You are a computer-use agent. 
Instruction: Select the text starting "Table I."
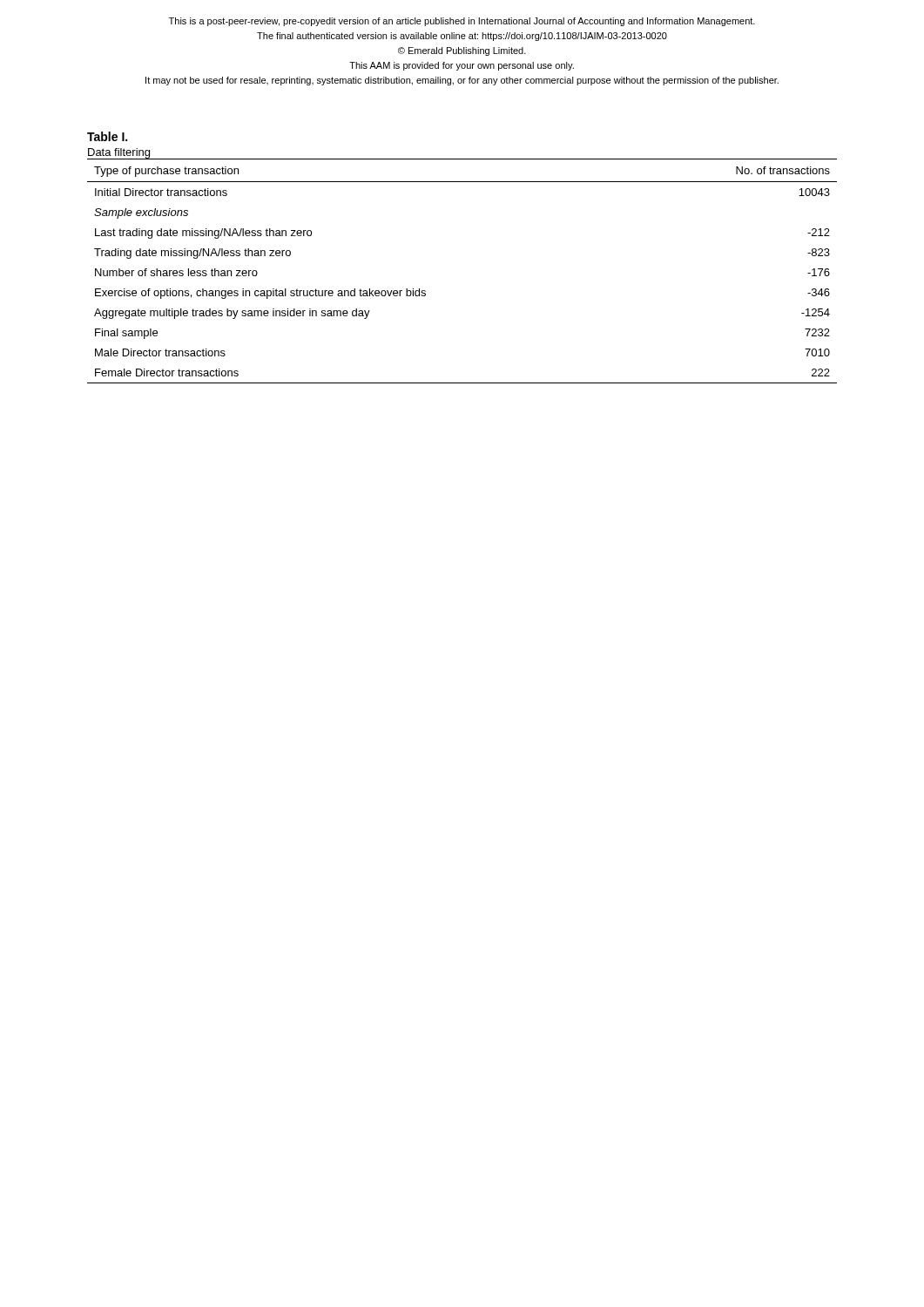coord(108,137)
